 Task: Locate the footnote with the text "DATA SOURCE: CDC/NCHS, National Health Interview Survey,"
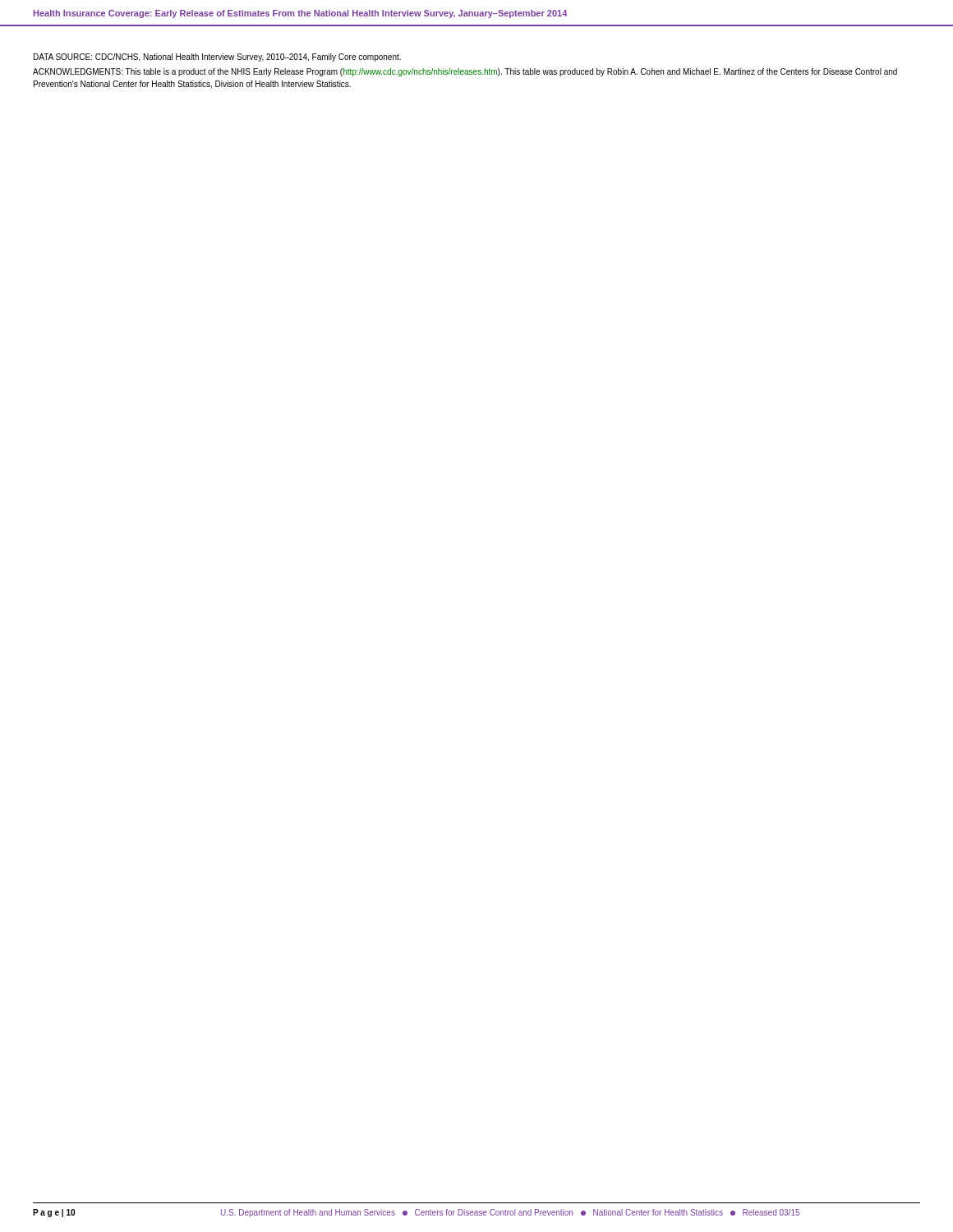[476, 71]
